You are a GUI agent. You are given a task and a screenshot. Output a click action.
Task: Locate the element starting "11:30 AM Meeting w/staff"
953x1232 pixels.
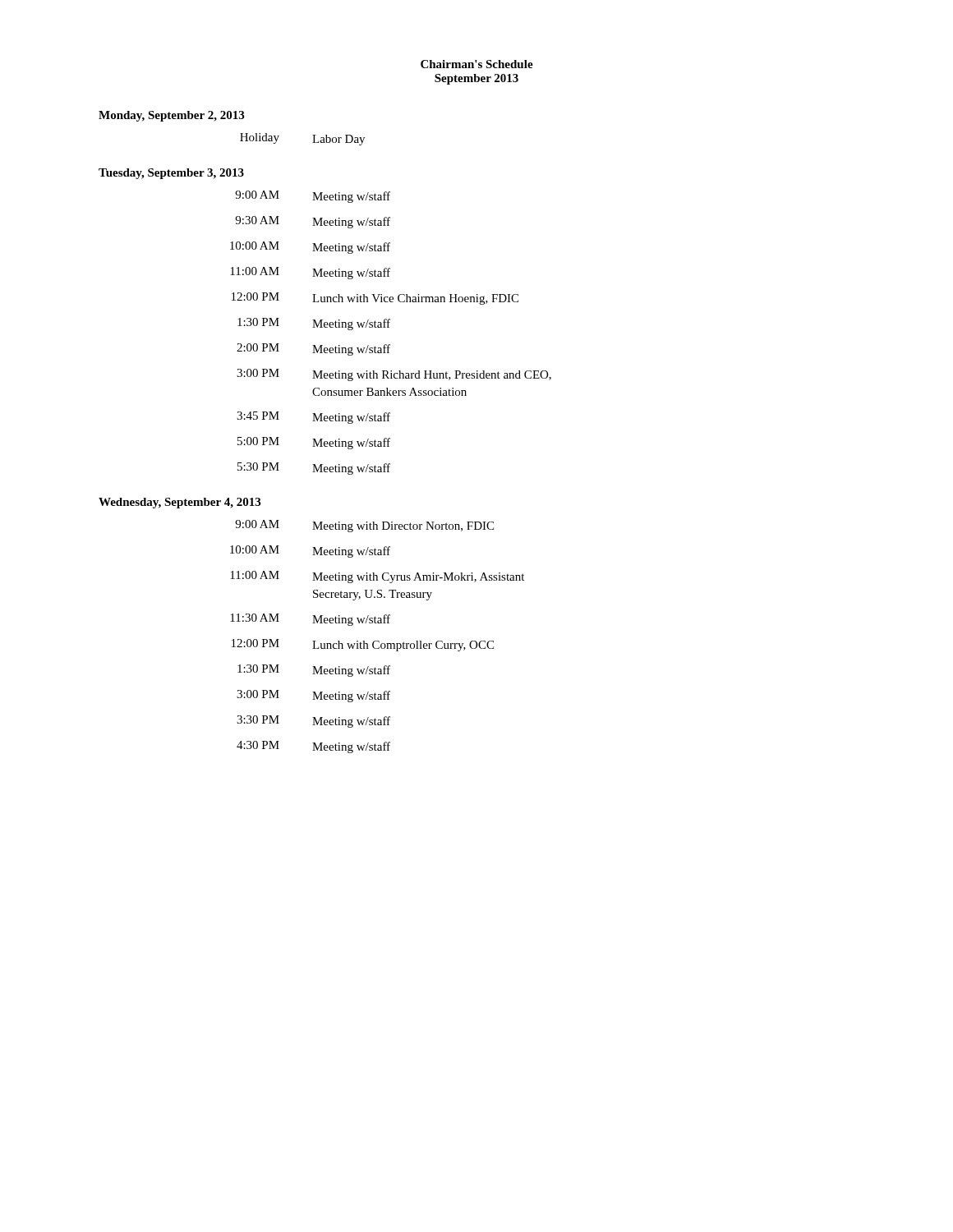tap(310, 620)
